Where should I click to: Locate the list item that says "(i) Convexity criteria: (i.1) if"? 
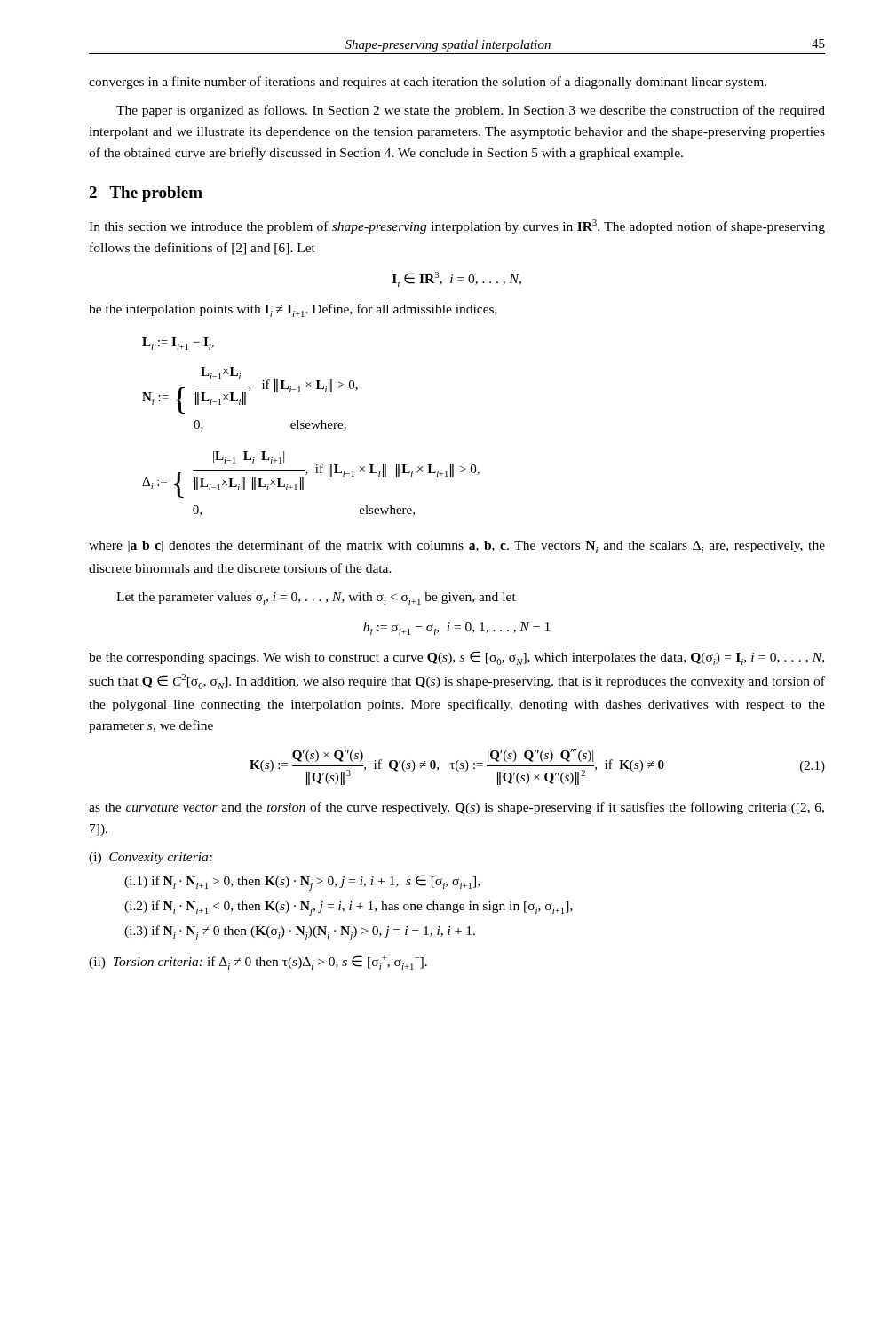[x=457, y=895]
